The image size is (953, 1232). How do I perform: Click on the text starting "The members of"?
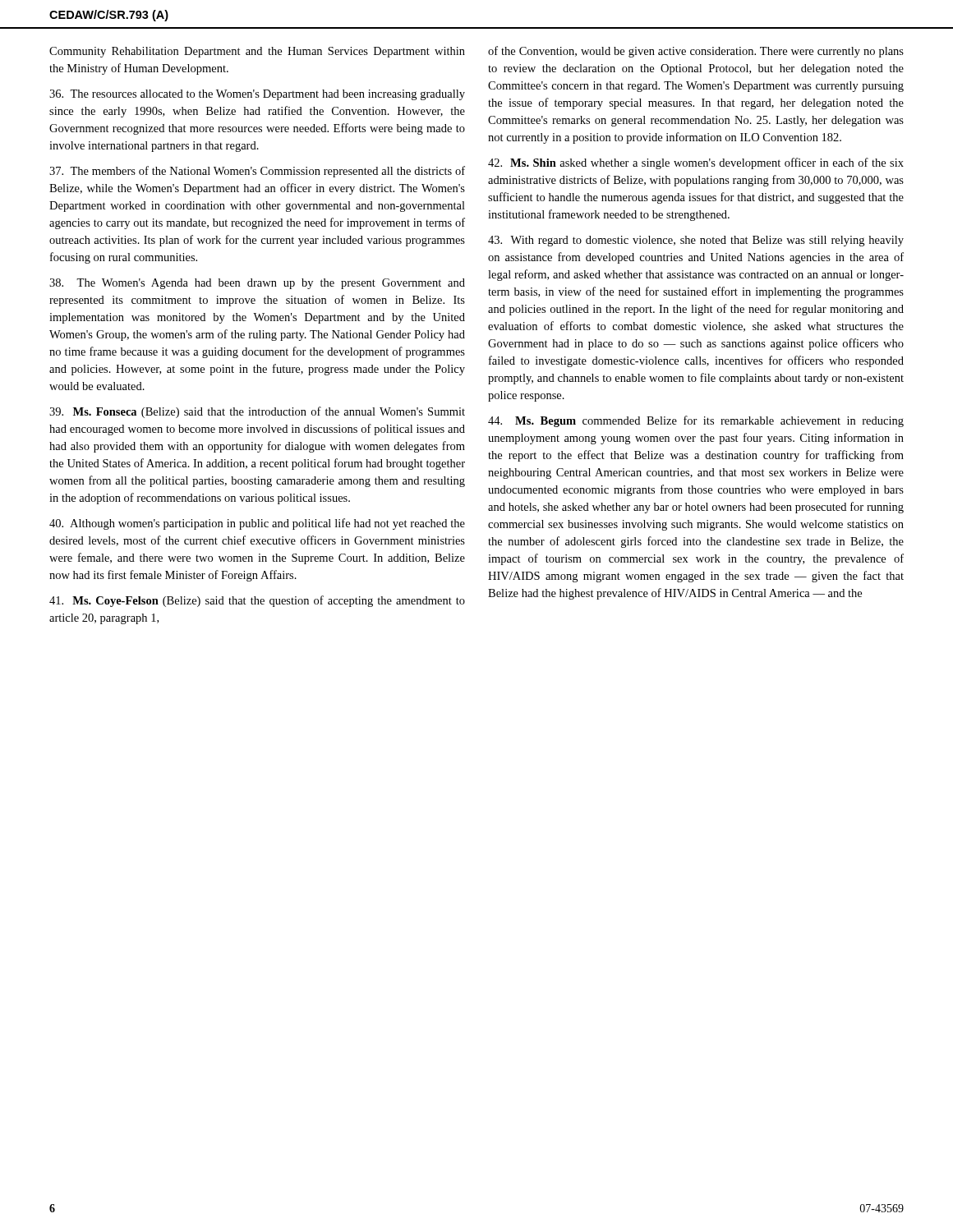tap(257, 214)
